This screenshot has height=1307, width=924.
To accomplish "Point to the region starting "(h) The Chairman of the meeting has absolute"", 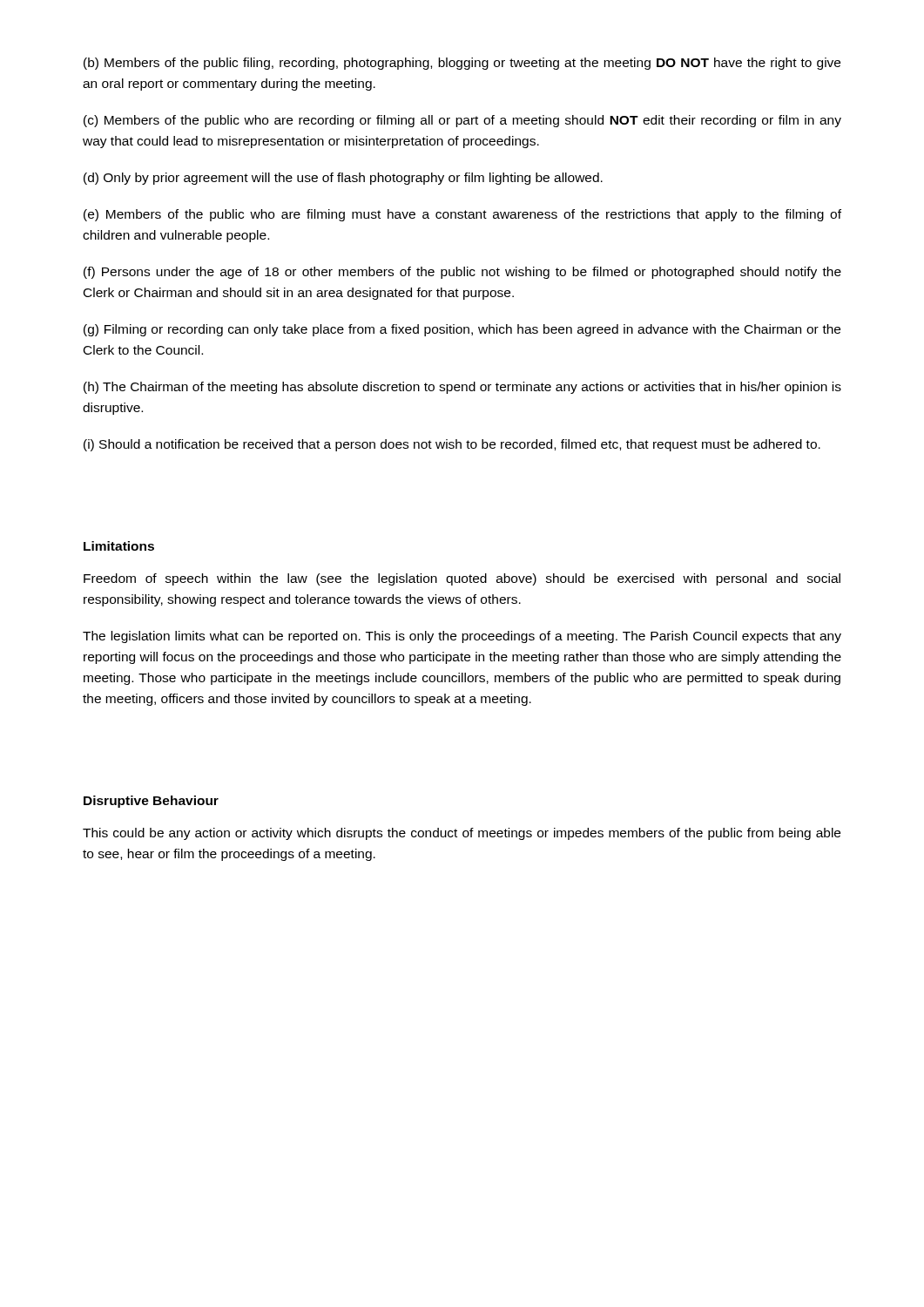I will (x=462, y=397).
